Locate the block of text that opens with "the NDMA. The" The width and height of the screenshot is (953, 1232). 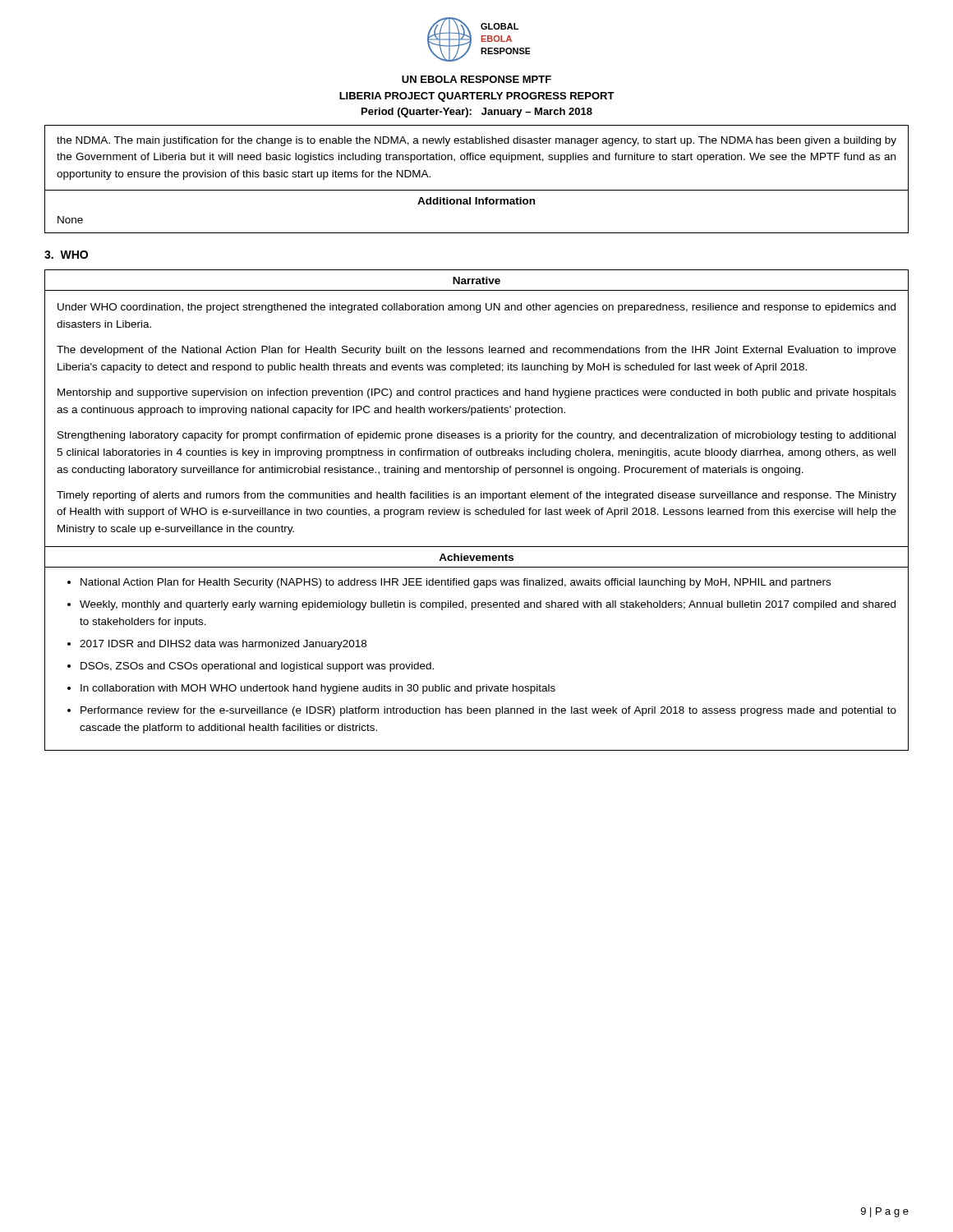coord(476,158)
